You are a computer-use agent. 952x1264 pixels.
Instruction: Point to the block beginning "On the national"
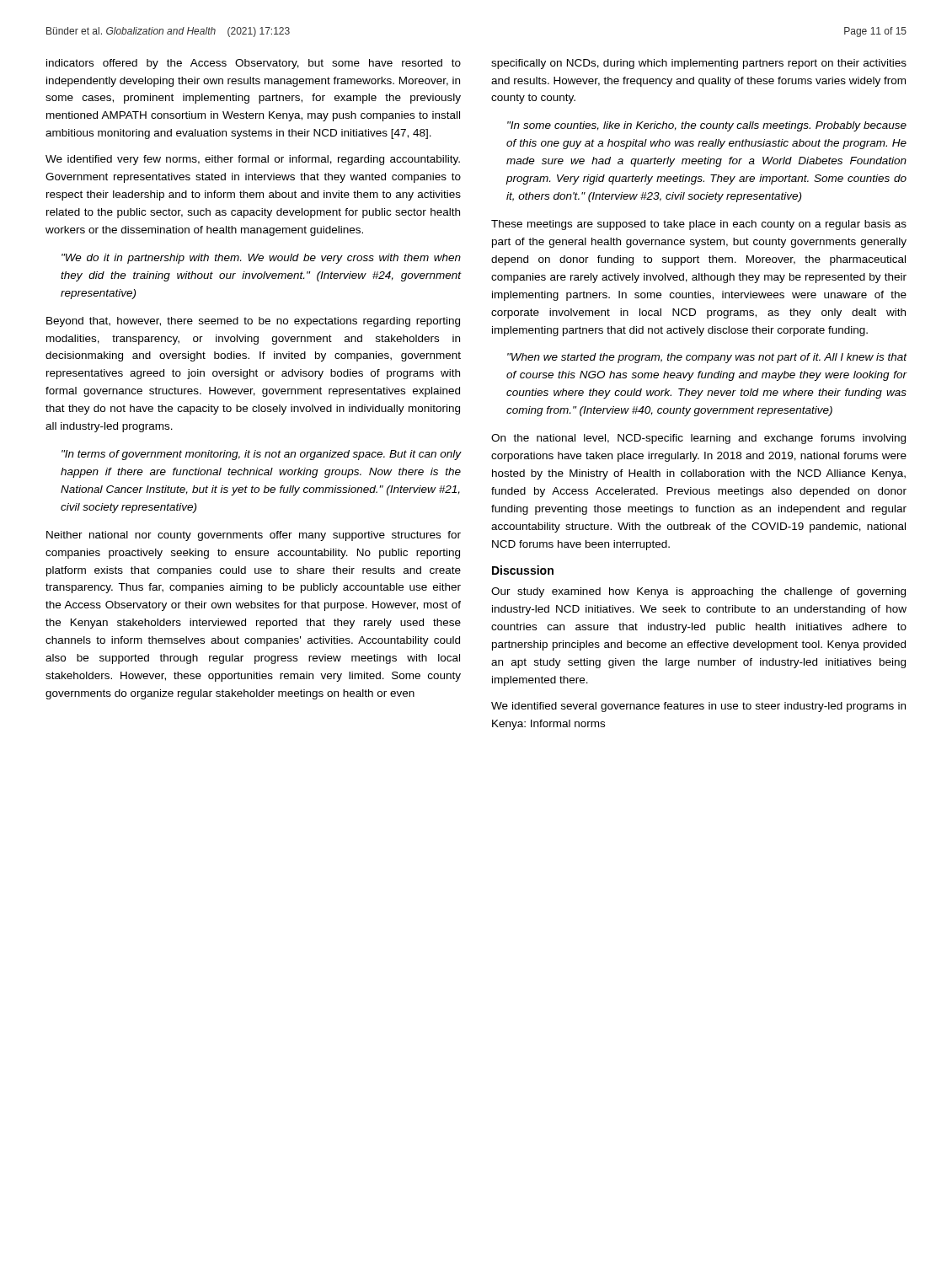pyautogui.click(x=699, y=492)
